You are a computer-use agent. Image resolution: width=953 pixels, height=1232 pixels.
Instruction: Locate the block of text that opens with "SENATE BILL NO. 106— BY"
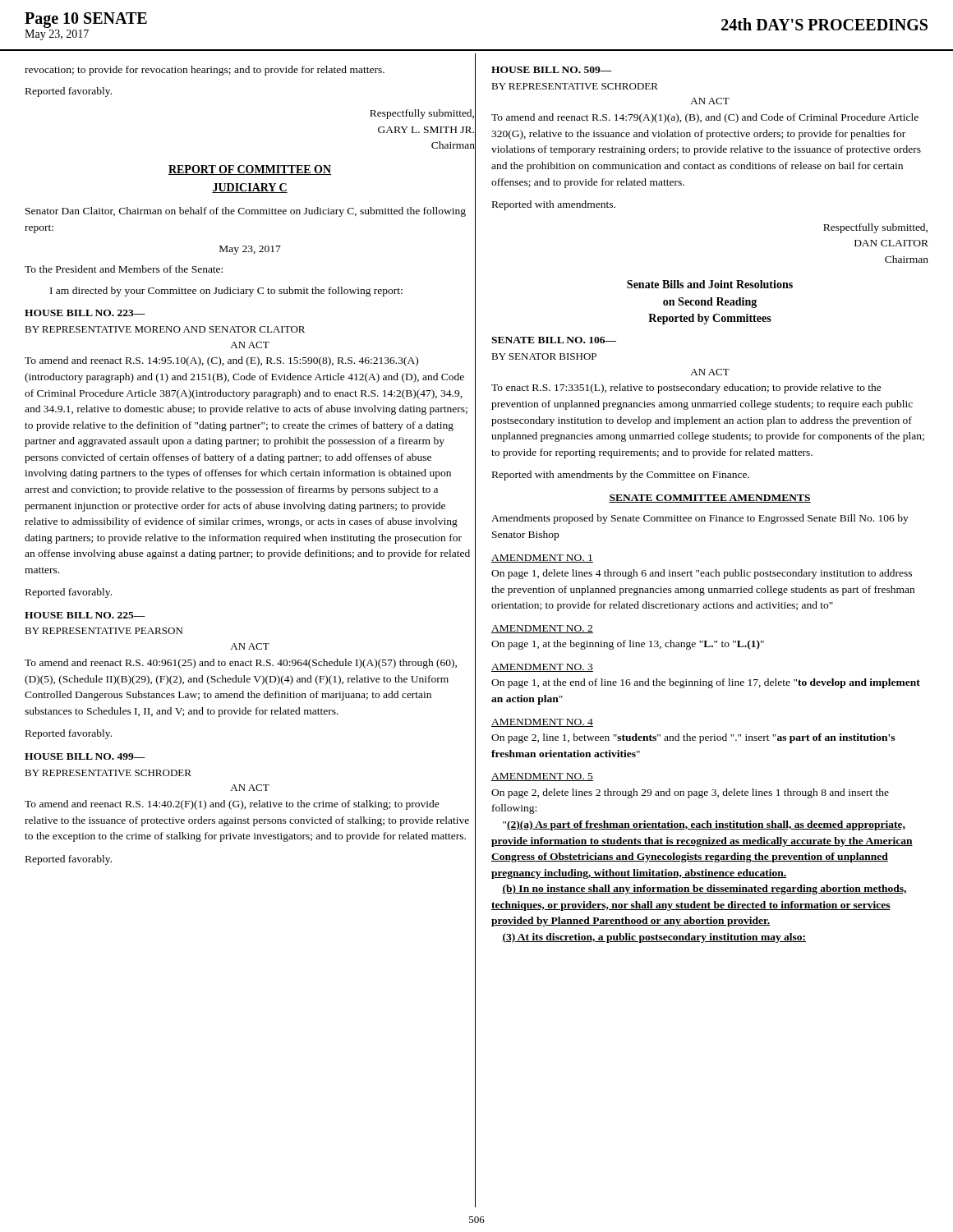click(x=710, y=396)
